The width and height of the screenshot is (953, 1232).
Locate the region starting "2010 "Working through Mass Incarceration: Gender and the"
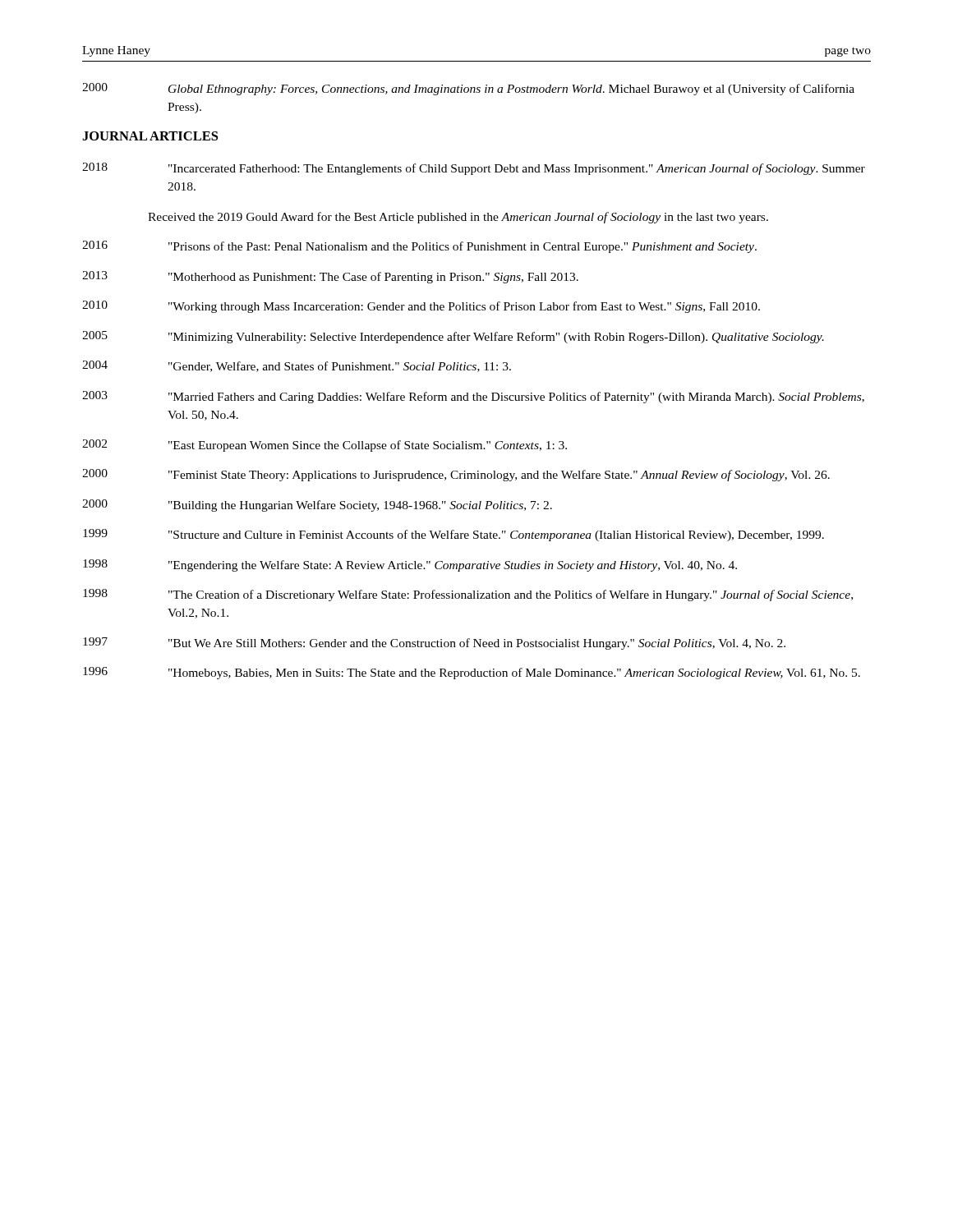(476, 307)
